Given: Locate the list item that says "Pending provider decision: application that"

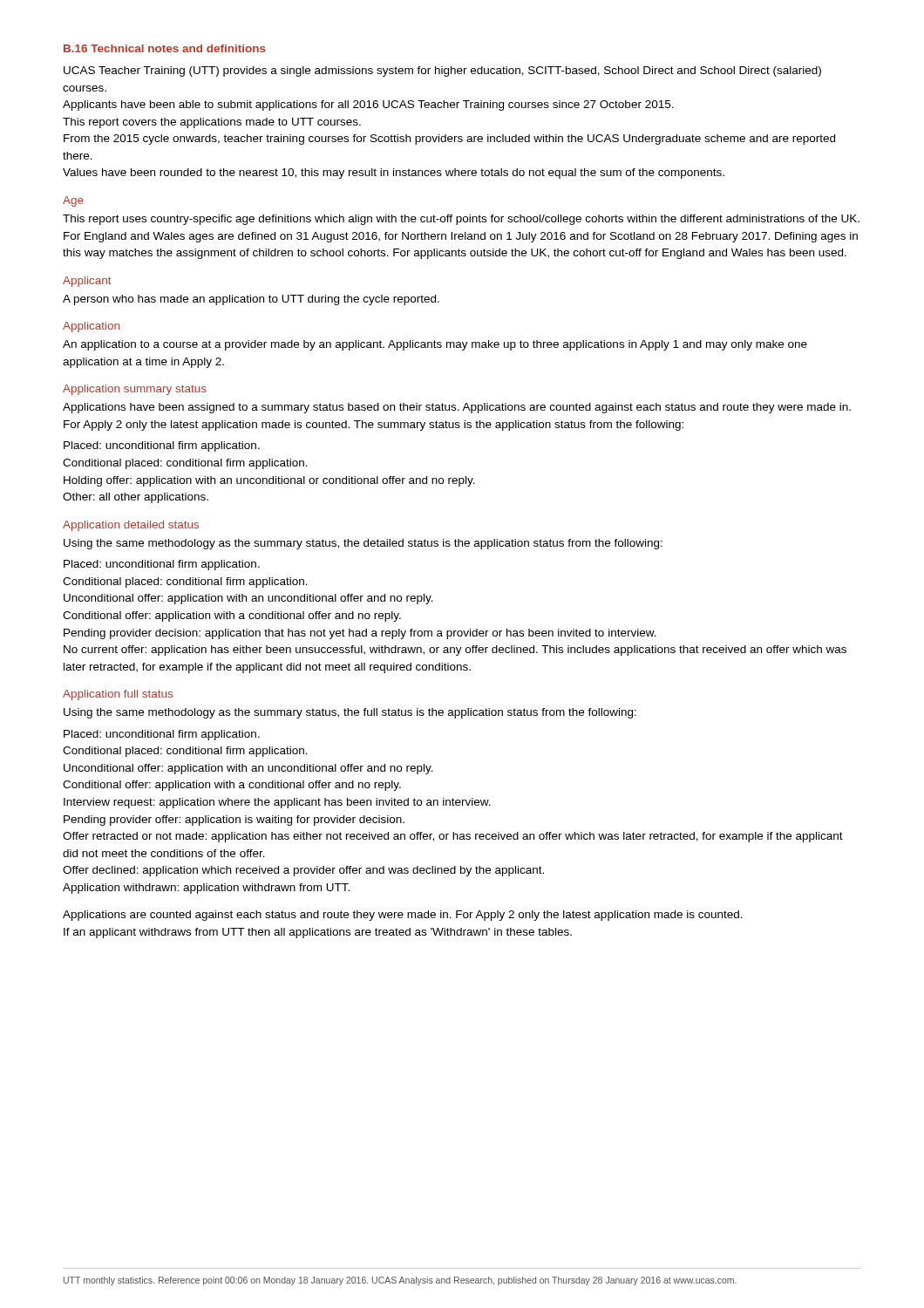Looking at the screenshot, I should 462,632.
